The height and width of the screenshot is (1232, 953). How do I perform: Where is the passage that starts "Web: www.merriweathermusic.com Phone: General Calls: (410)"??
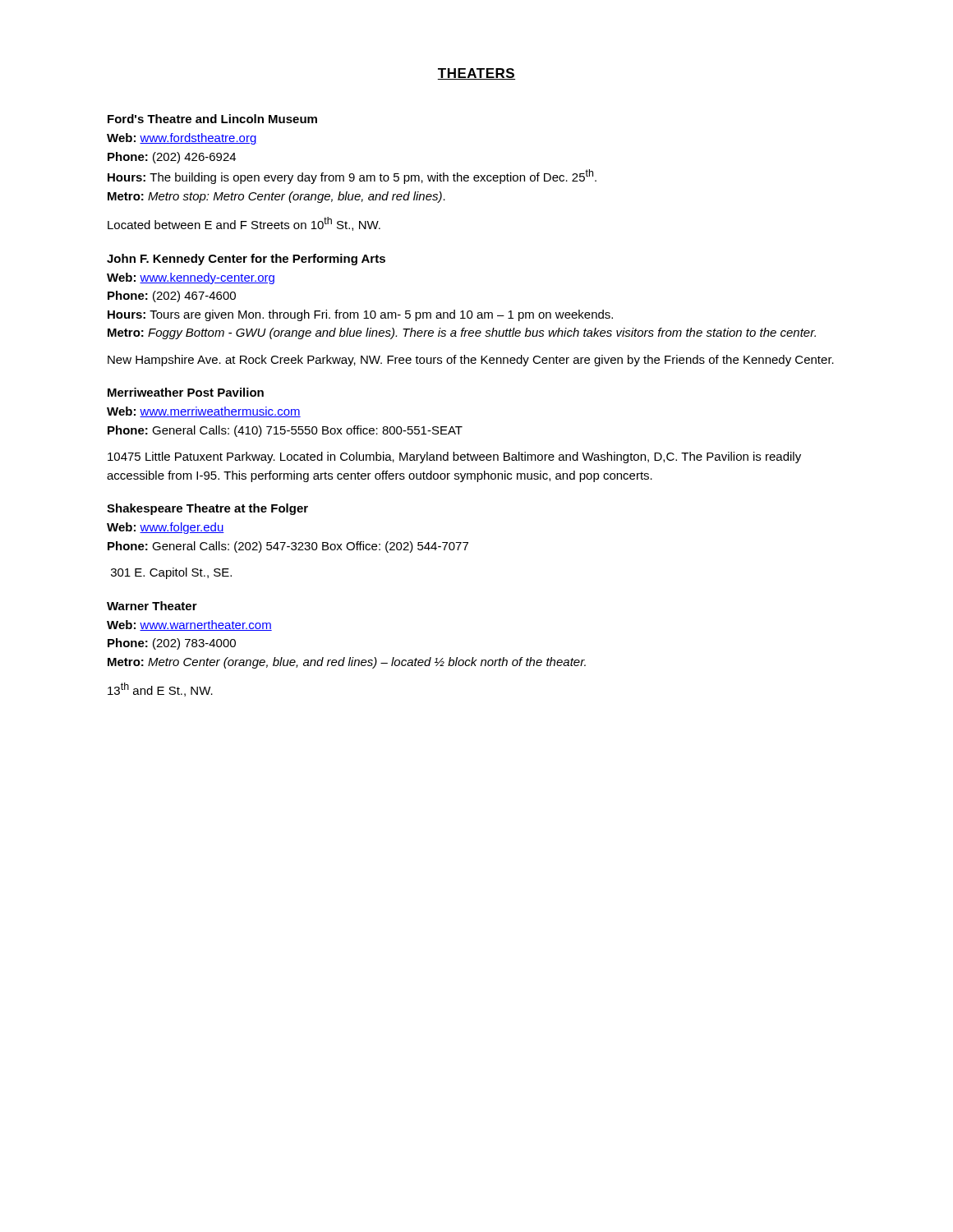[476, 444]
